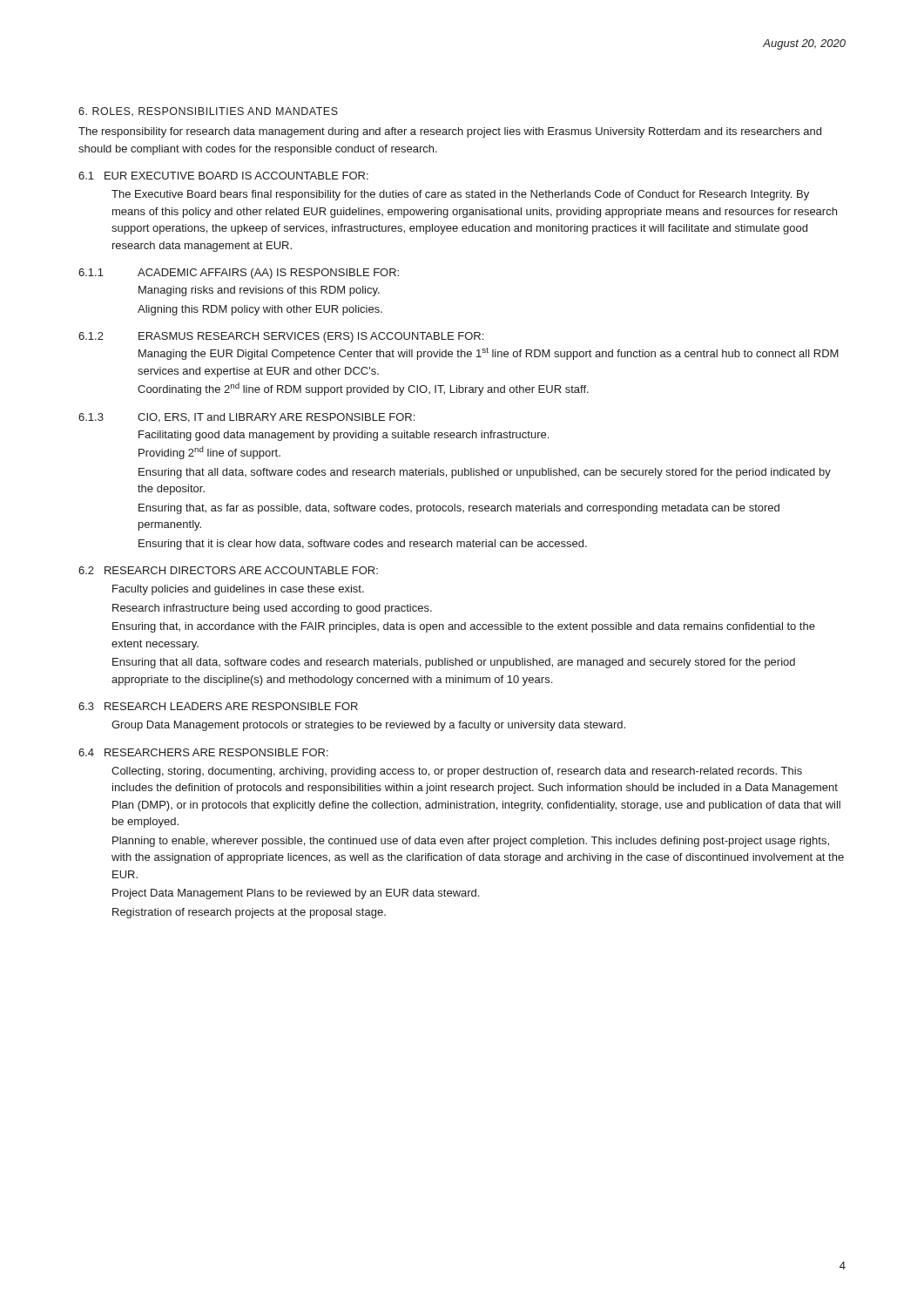Find the text block containing "Managing risks and"
924x1307 pixels.
tap(259, 291)
